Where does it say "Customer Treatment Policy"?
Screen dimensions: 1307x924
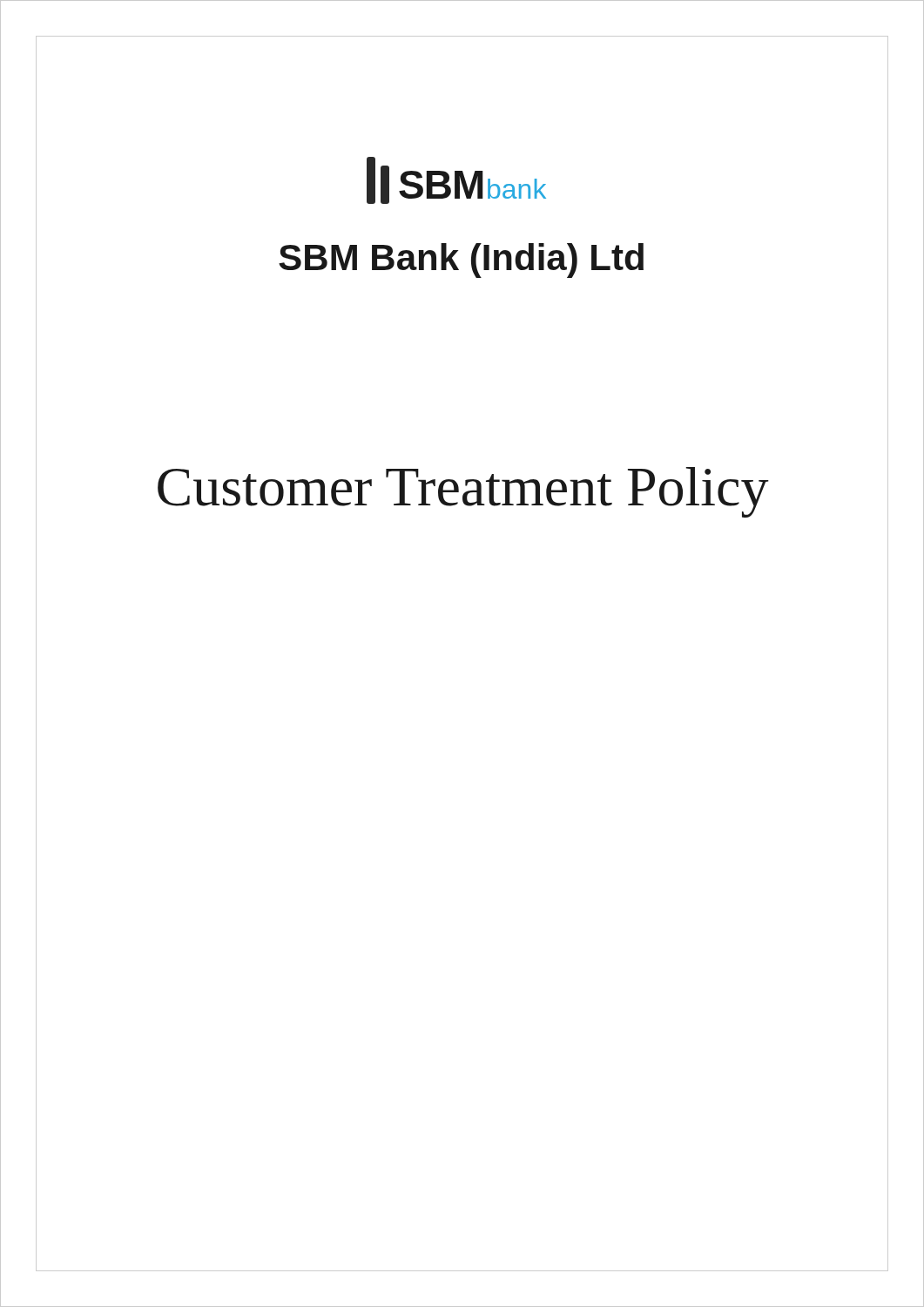[462, 487]
